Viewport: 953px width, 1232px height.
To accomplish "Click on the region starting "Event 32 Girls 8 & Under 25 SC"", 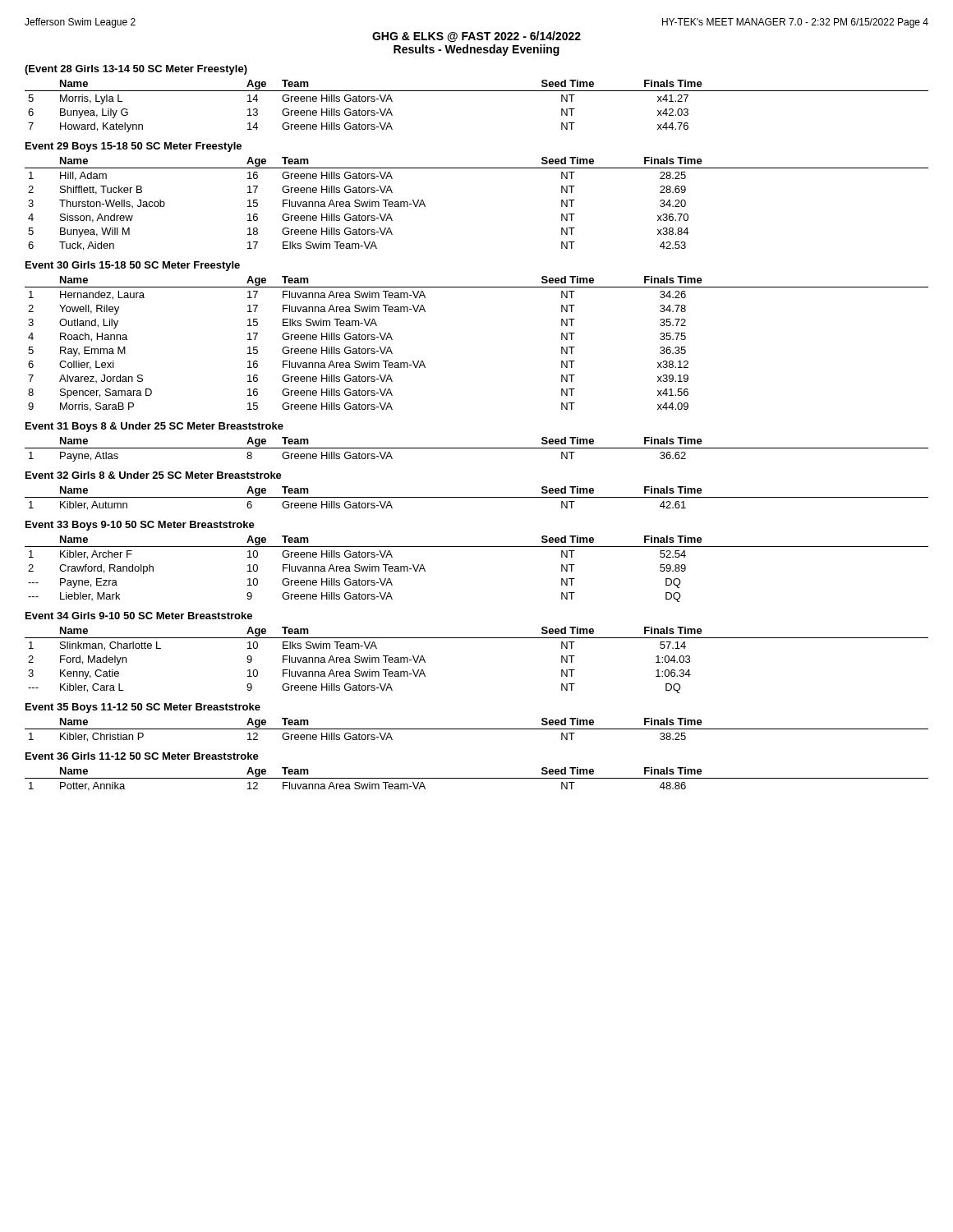I will (x=153, y=475).
